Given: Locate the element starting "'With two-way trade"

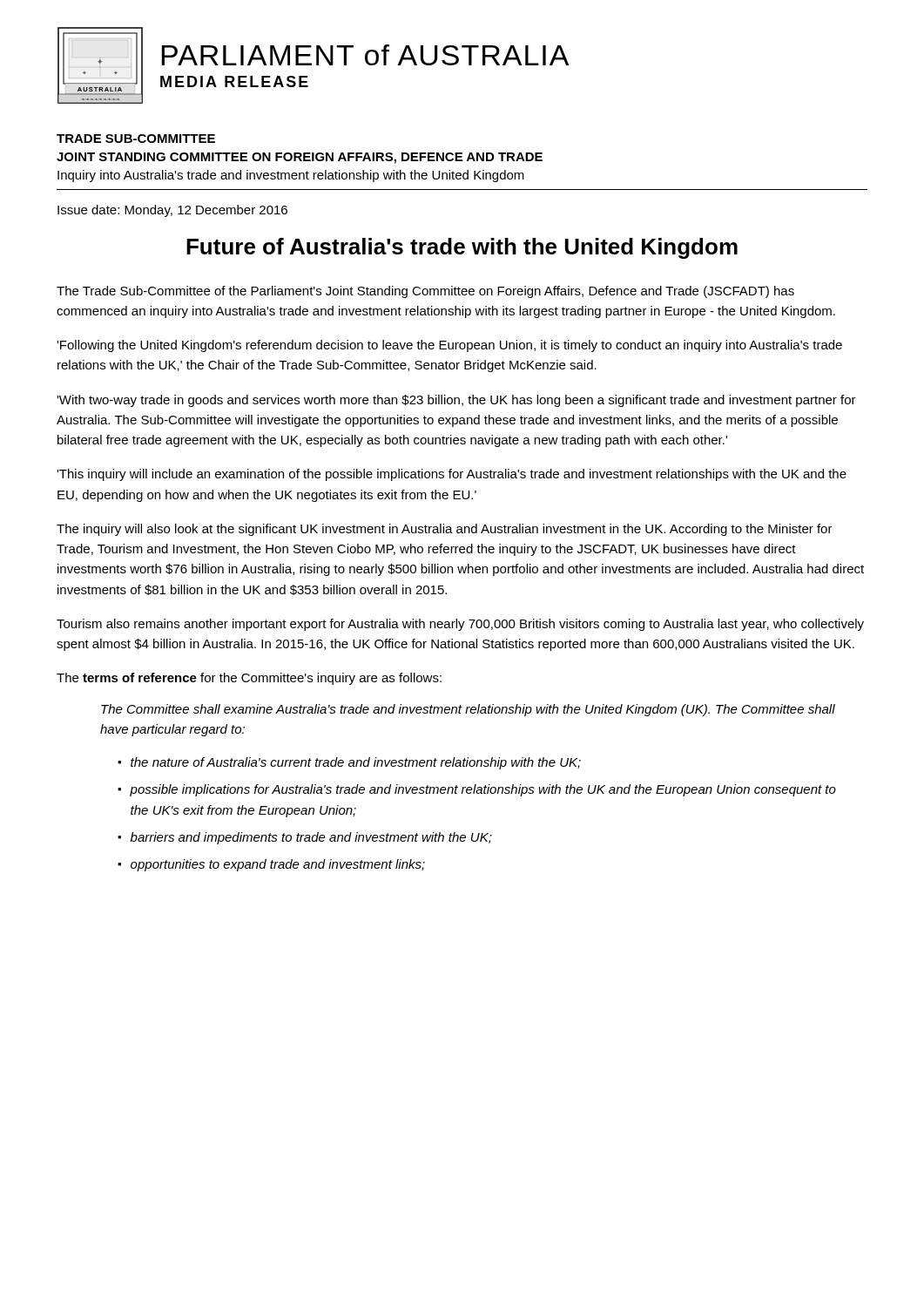Looking at the screenshot, I should coord(456,419).
